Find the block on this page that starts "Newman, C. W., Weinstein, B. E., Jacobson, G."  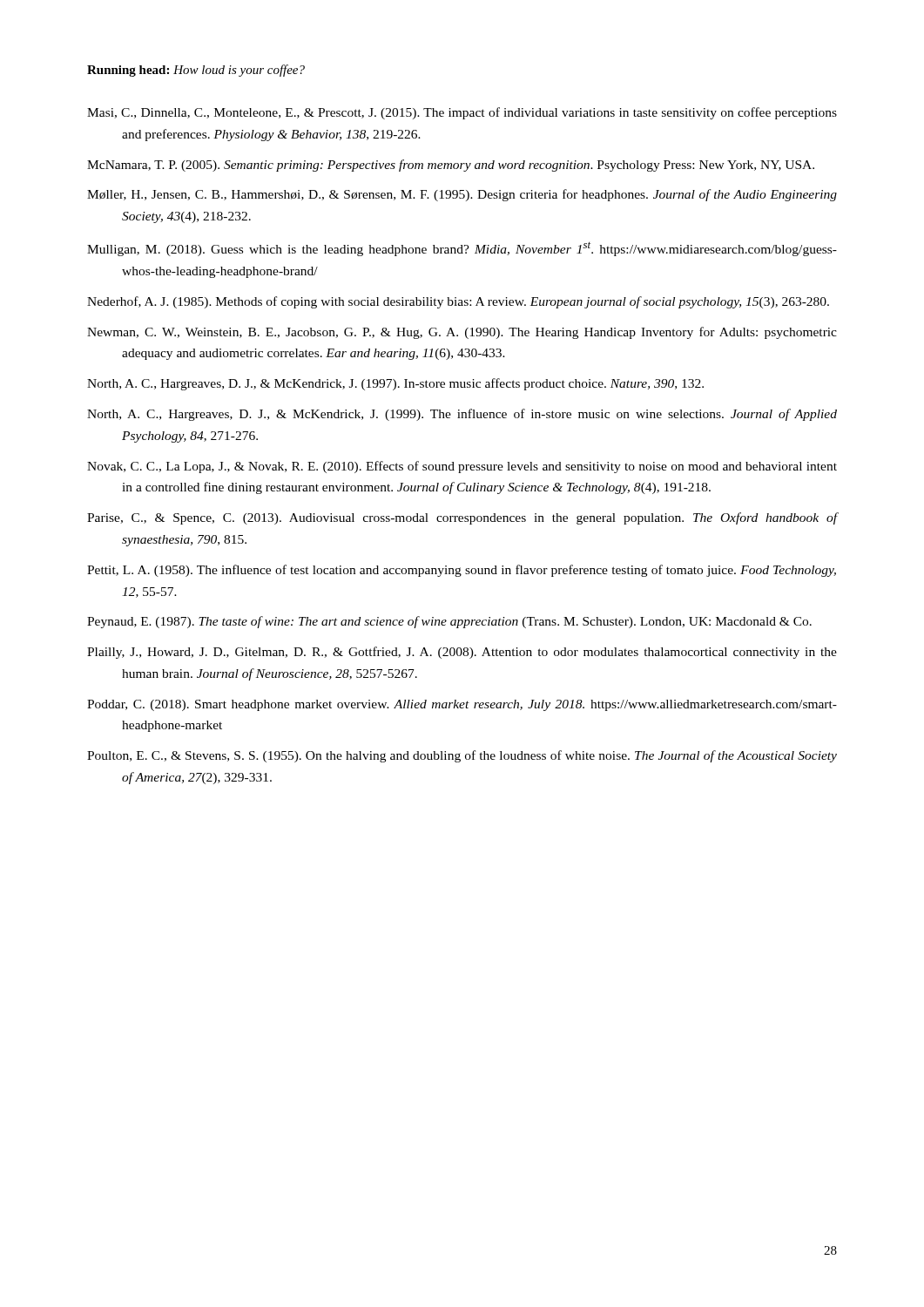pos(462,342)
